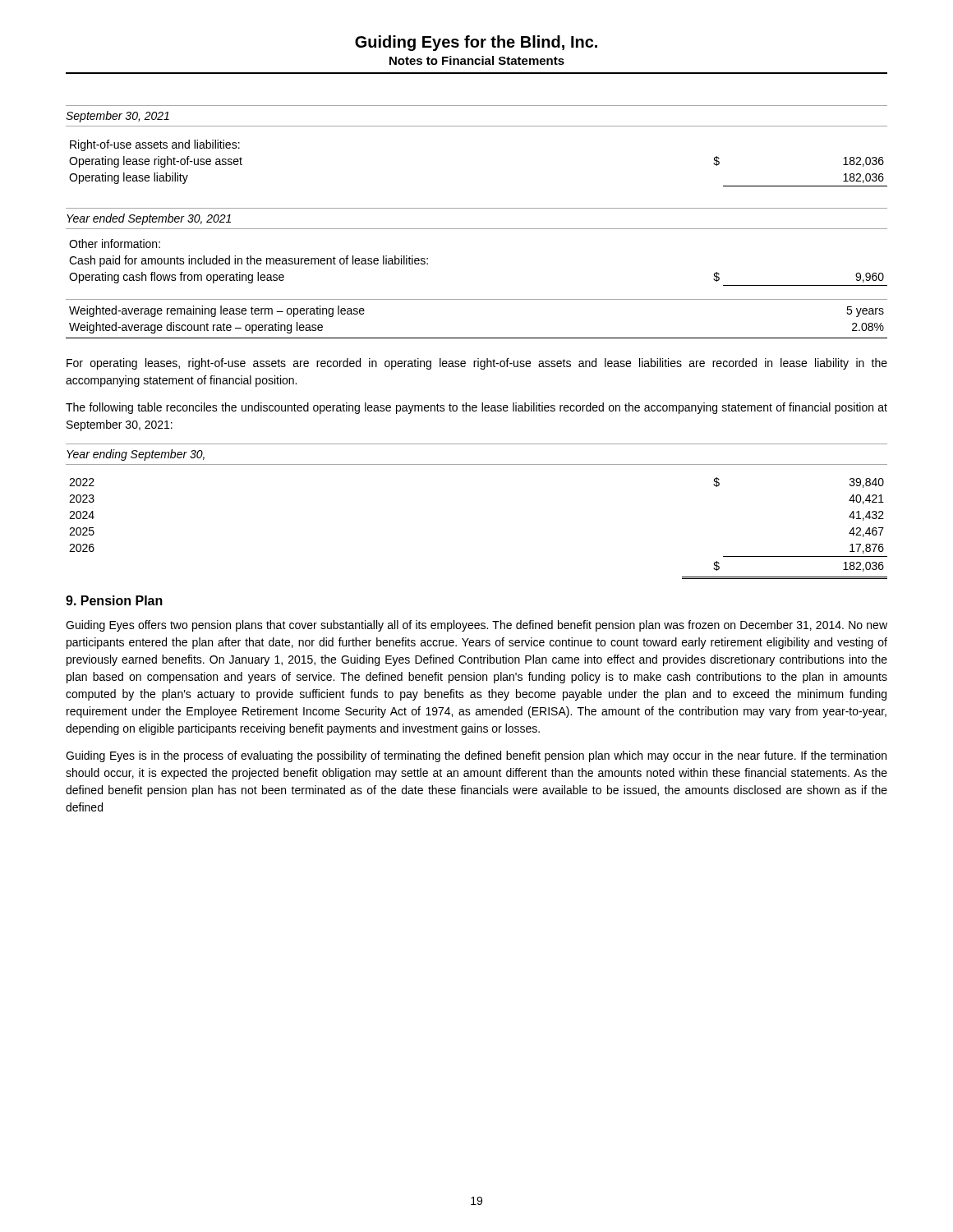953x1232 pixels.
Task: Select the table that reads "Other information:"
Action: tap(476, 261)
